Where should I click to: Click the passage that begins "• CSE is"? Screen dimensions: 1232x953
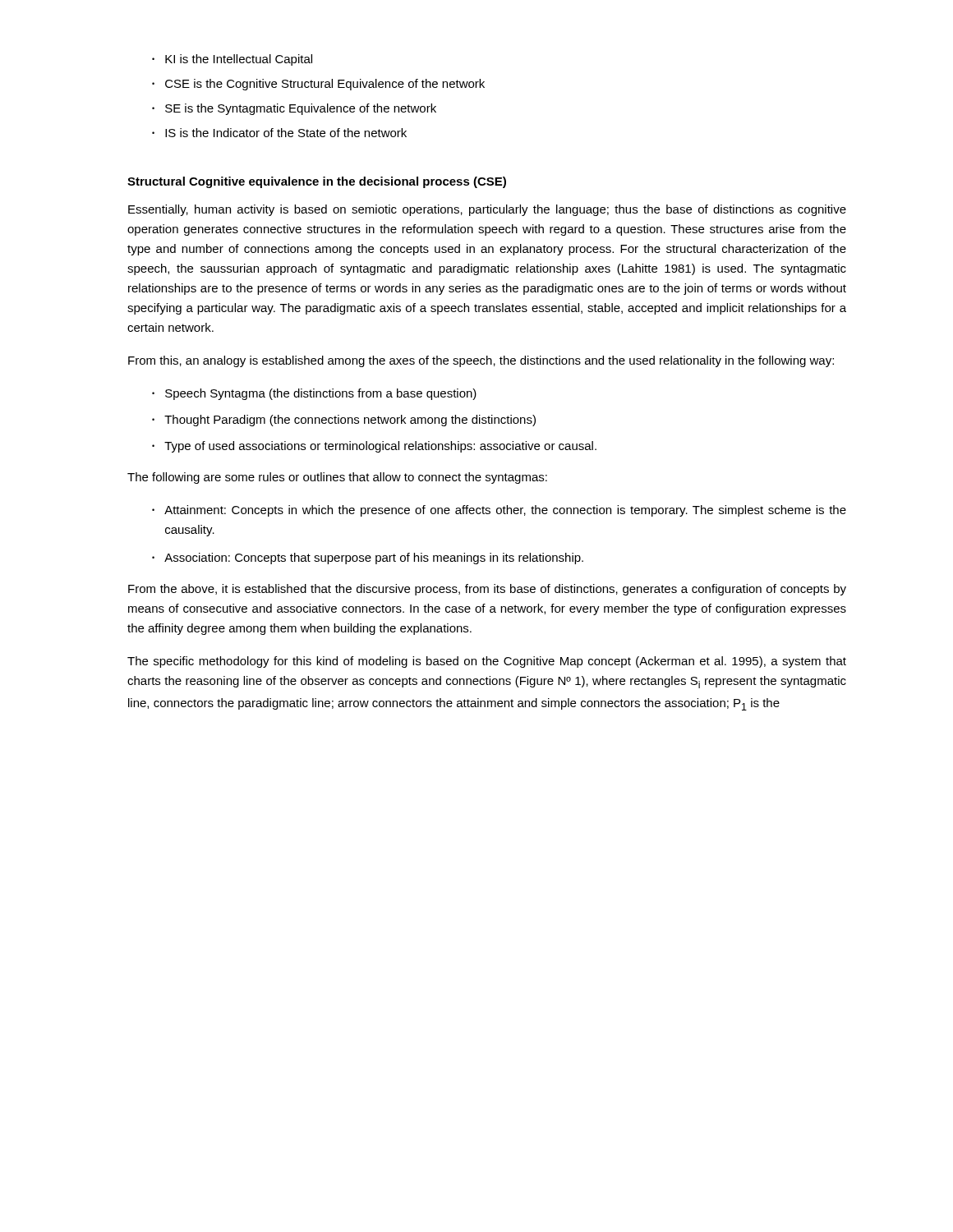[x=318, y=84]
